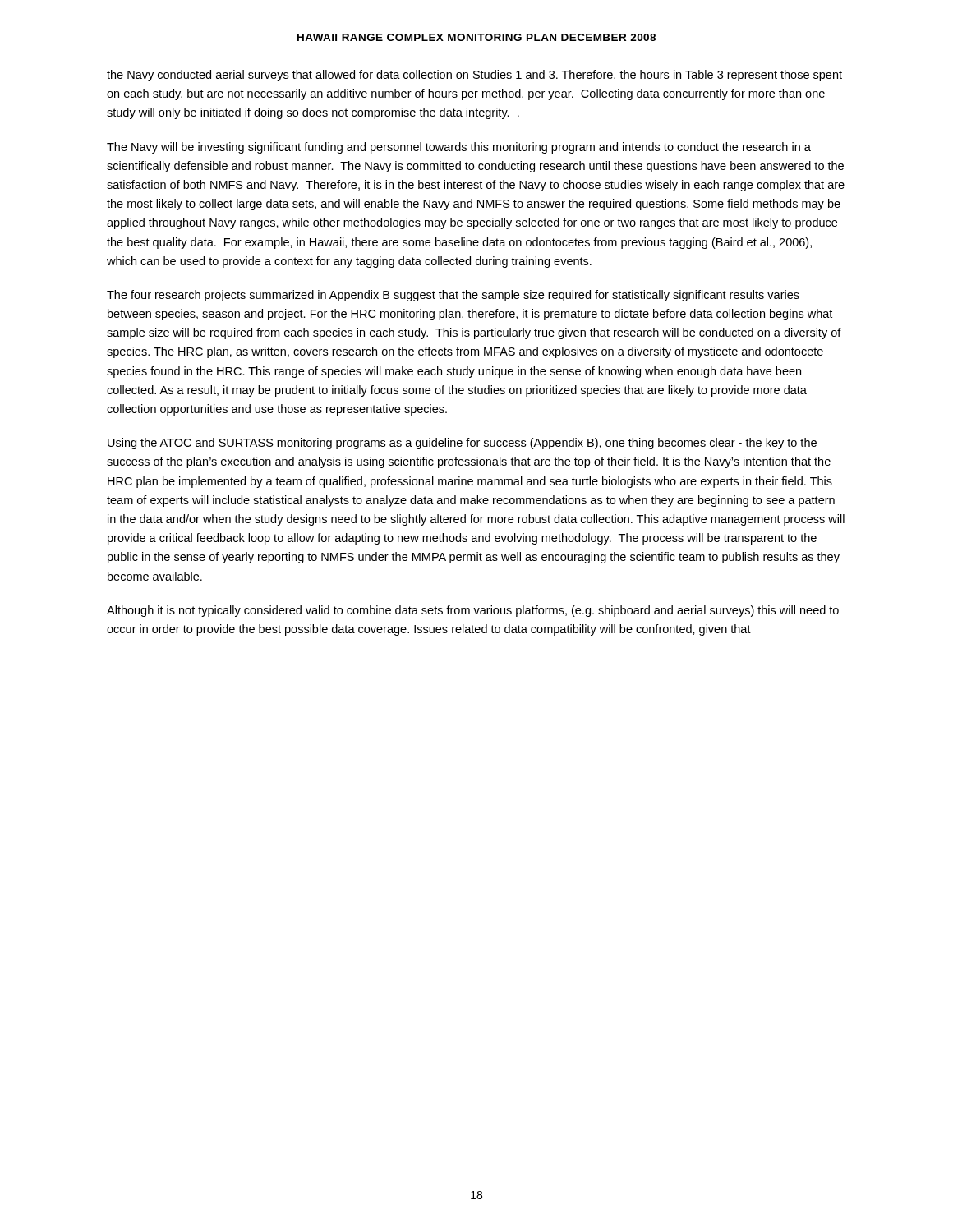
Task: Click on the element starting "The four research projects"
Action: [x=474, y=352]
